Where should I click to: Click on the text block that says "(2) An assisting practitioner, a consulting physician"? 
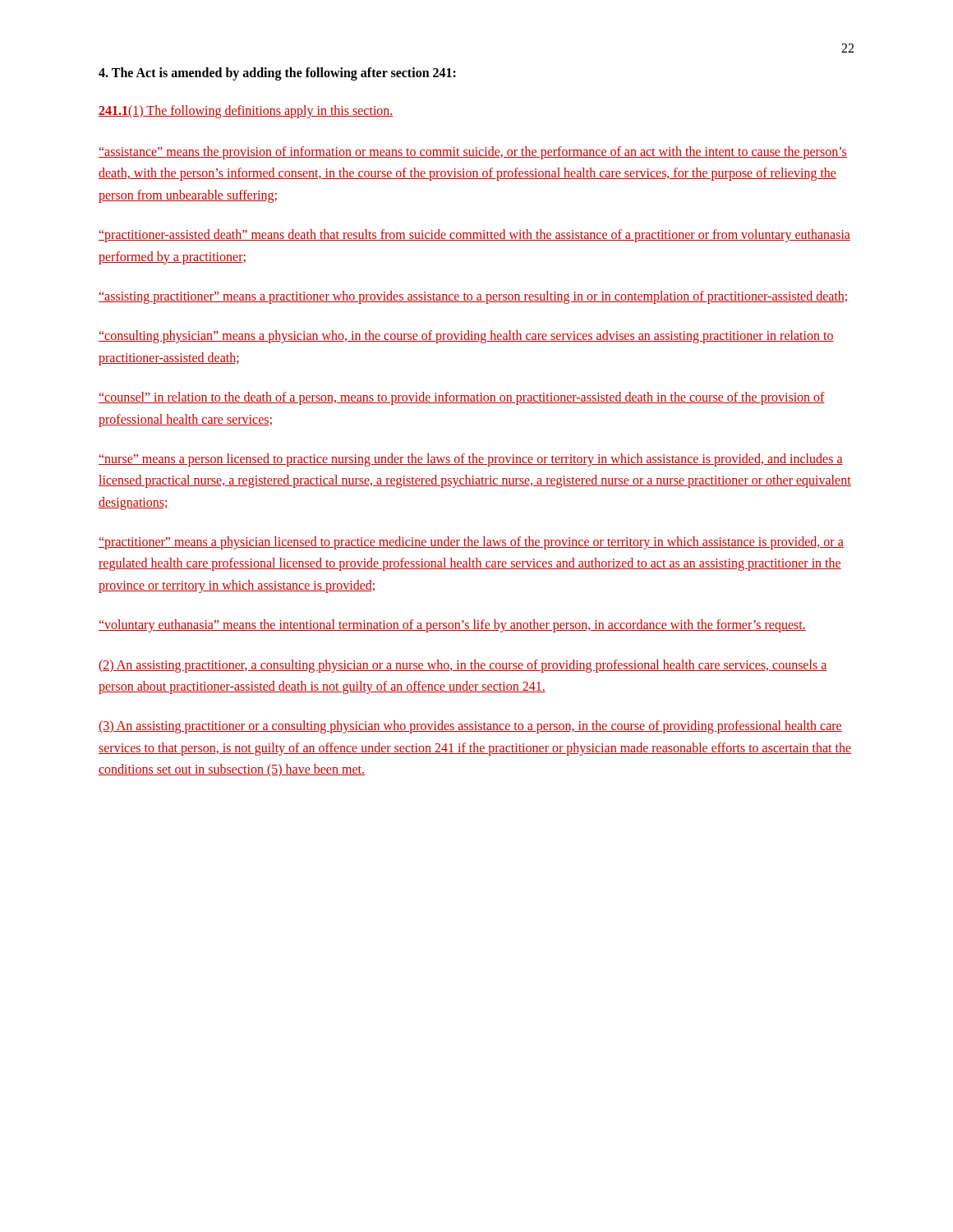476,676
